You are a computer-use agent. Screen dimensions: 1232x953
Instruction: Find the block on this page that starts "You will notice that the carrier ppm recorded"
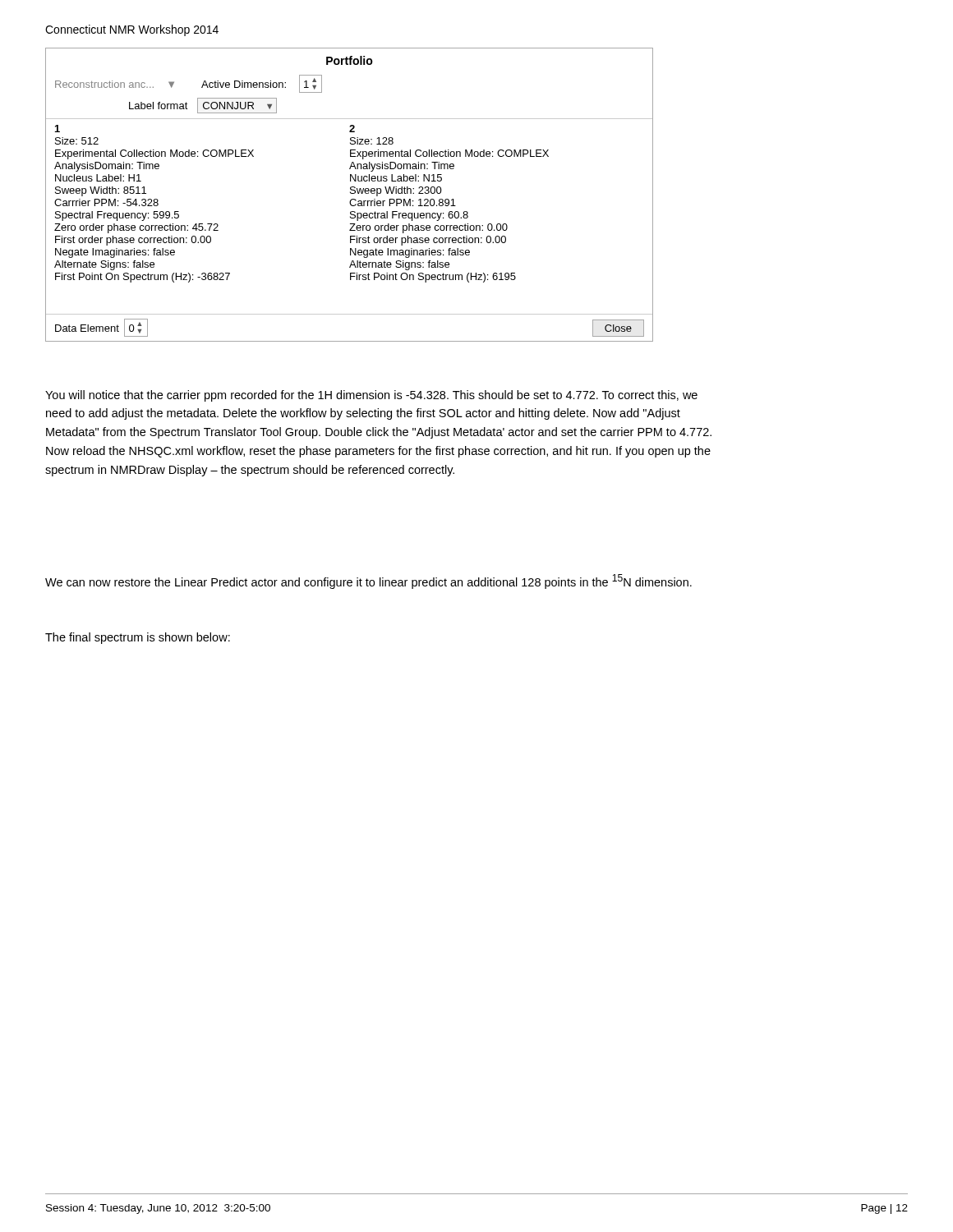point(382,433)
